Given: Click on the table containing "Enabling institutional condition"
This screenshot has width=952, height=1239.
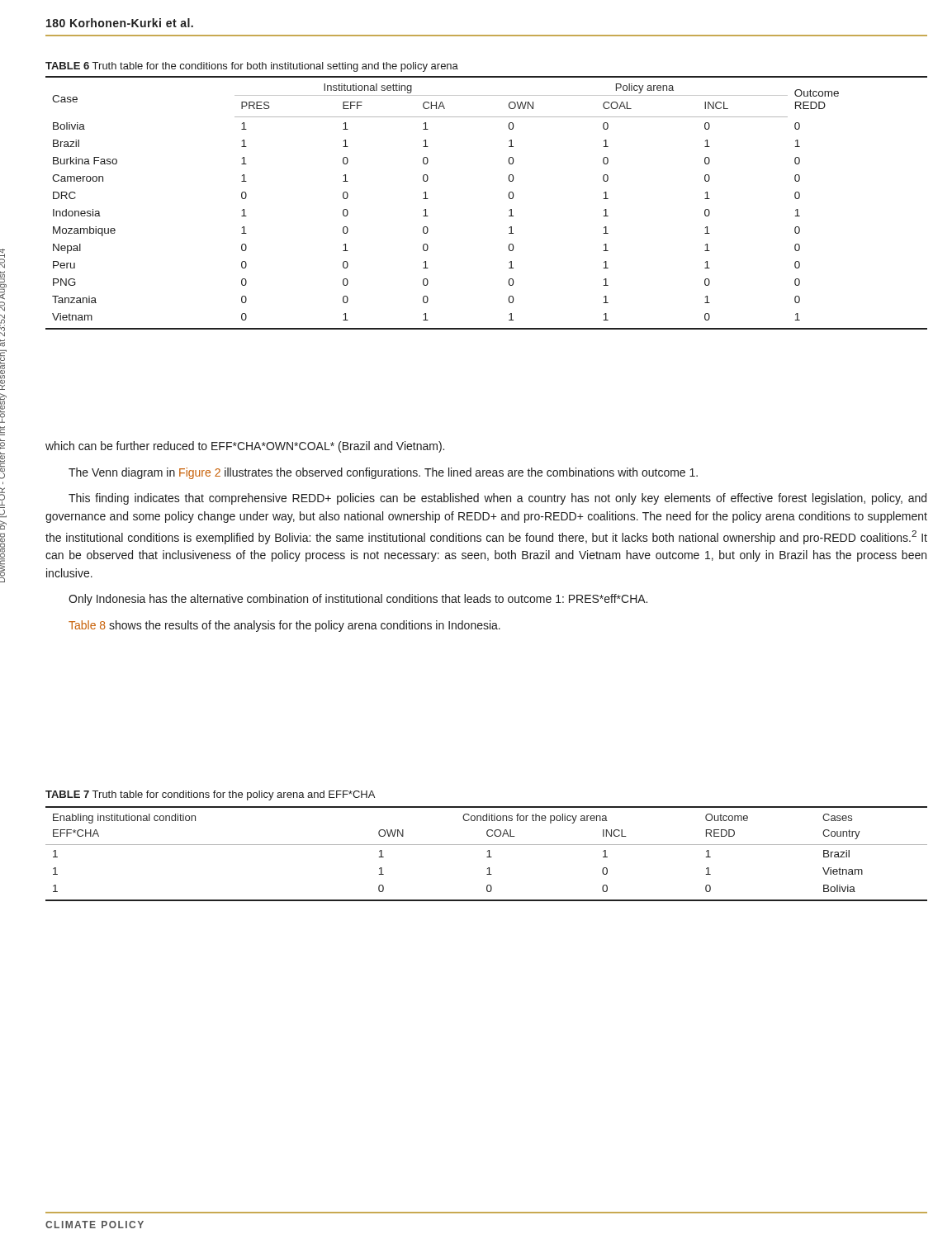Looking at the screenshot, I should [x=486, y=854].
